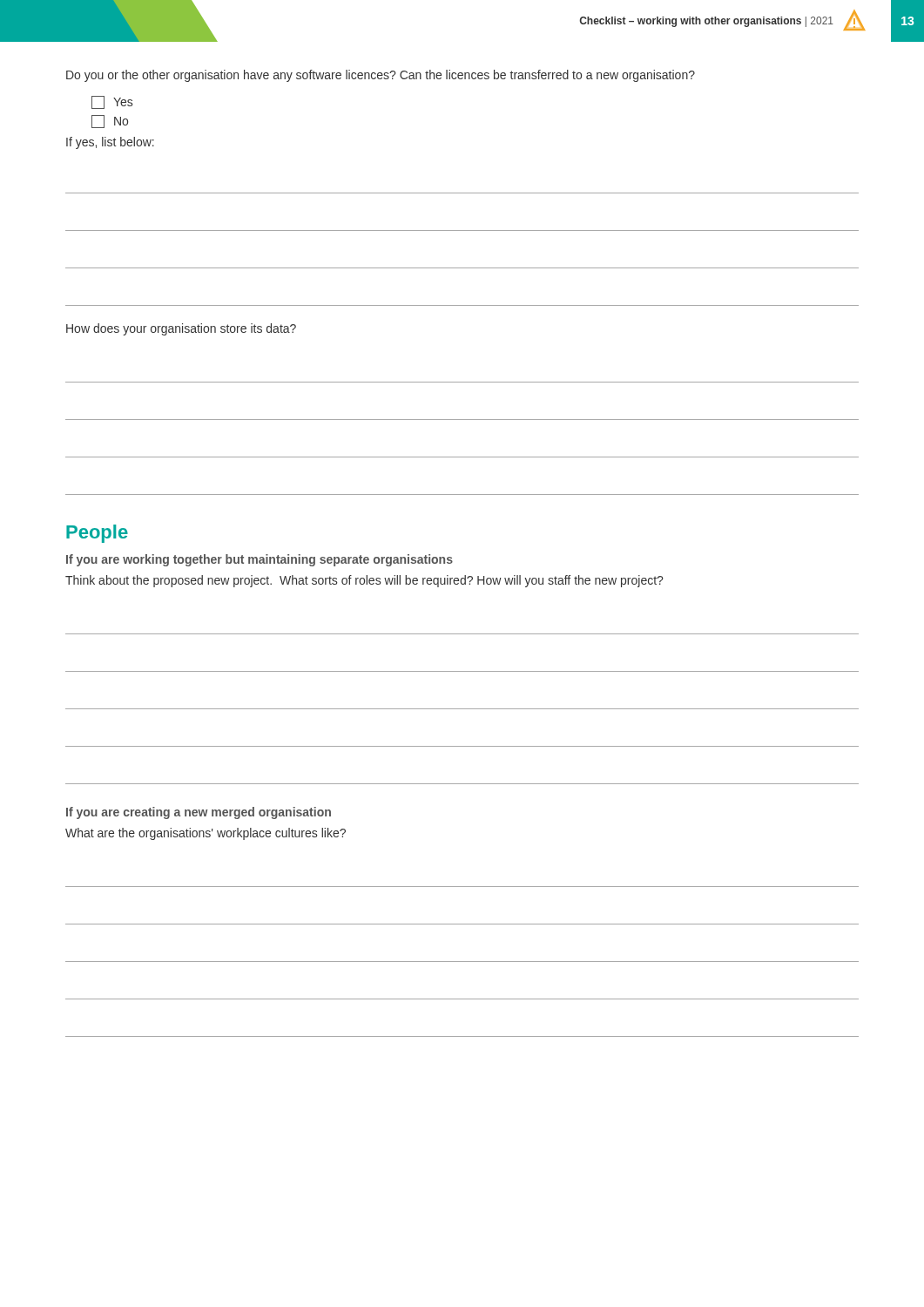
Task: Select the text block starting "Think about the proposed new"
Action: [x=364, y=580]
